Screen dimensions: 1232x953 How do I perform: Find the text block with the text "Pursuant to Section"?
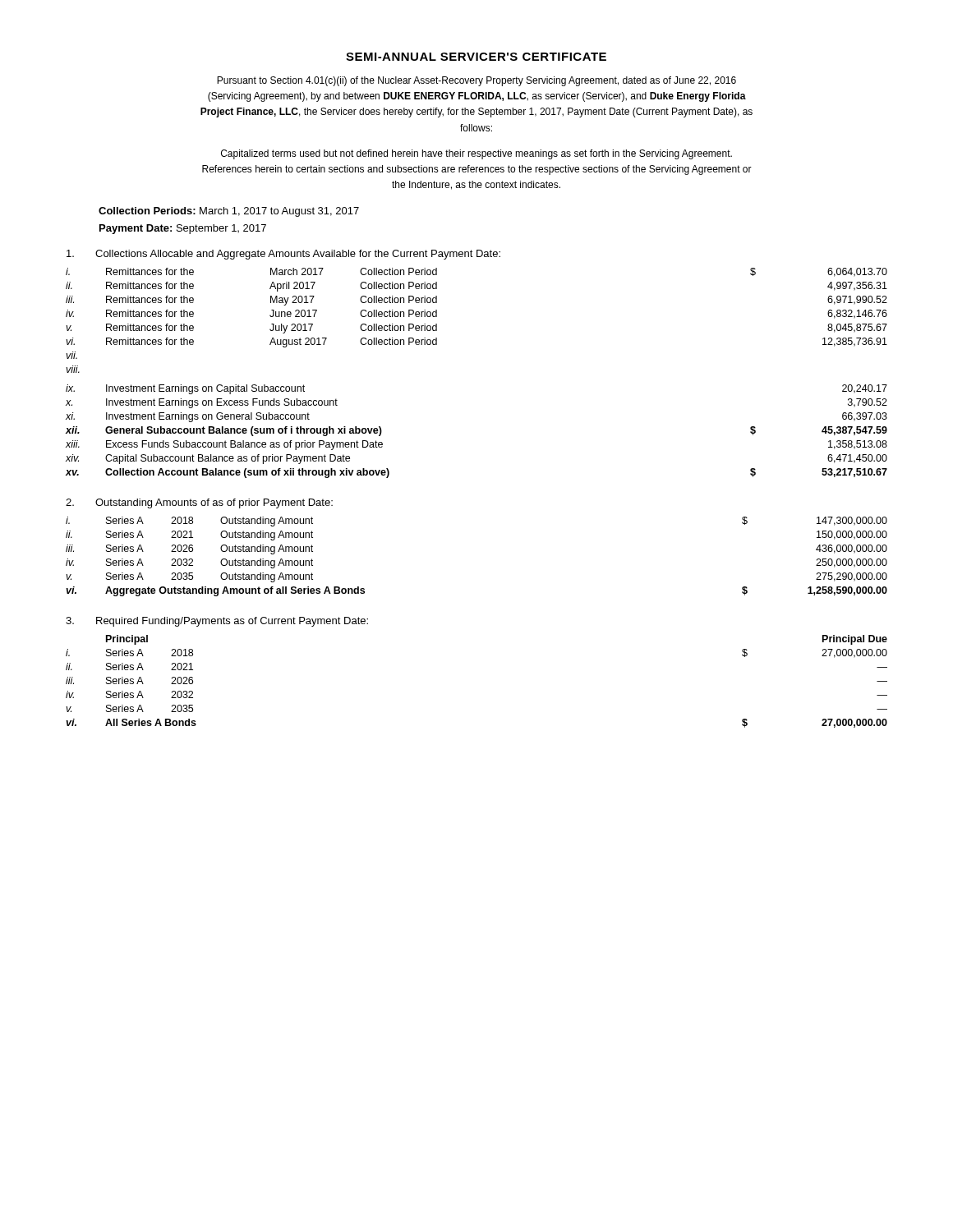tap(476, 104)
